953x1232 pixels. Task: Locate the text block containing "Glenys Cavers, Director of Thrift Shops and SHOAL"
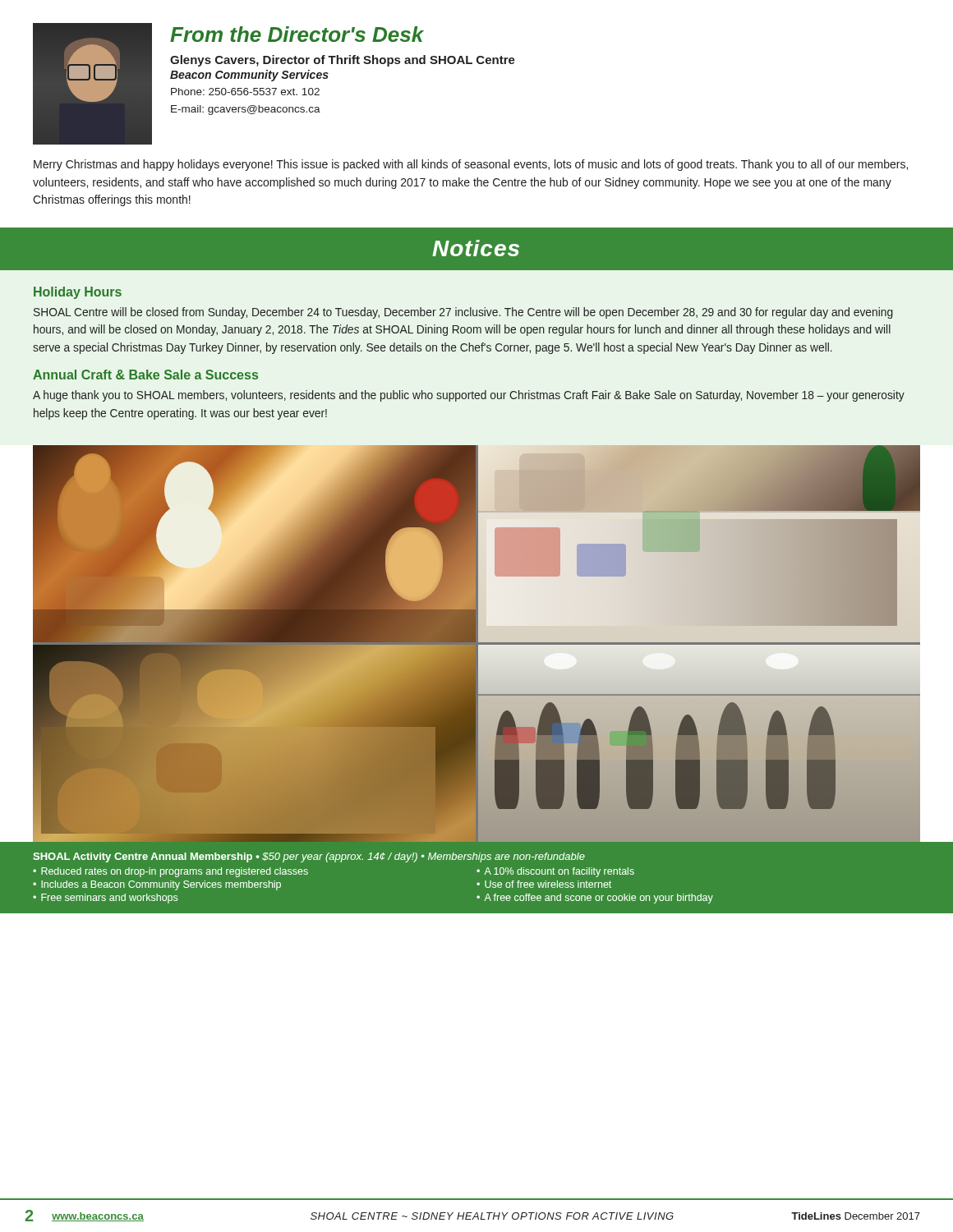pyautogui.click(x=343, y=61)
